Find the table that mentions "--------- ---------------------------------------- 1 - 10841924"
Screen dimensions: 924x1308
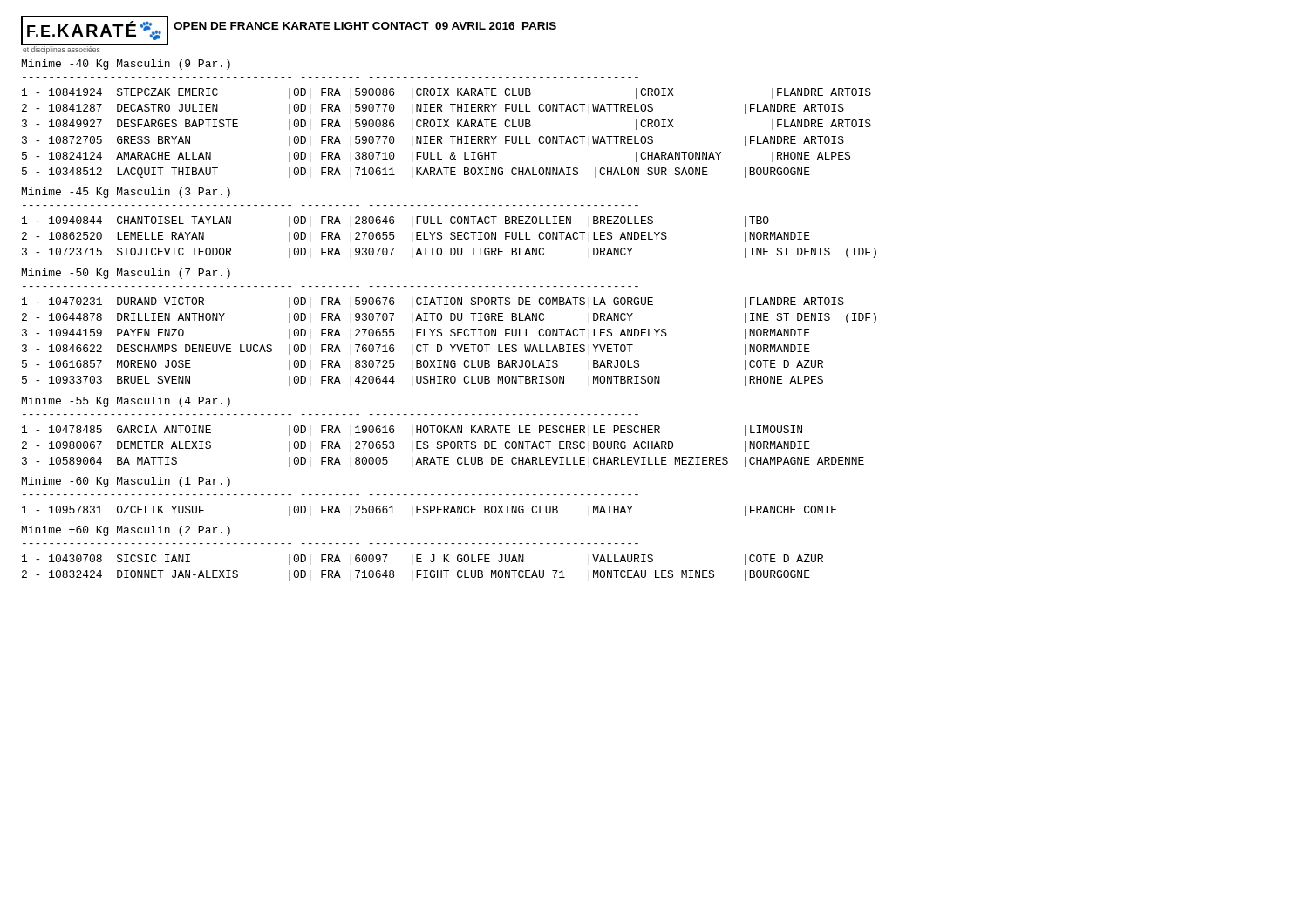click(654, 126)
